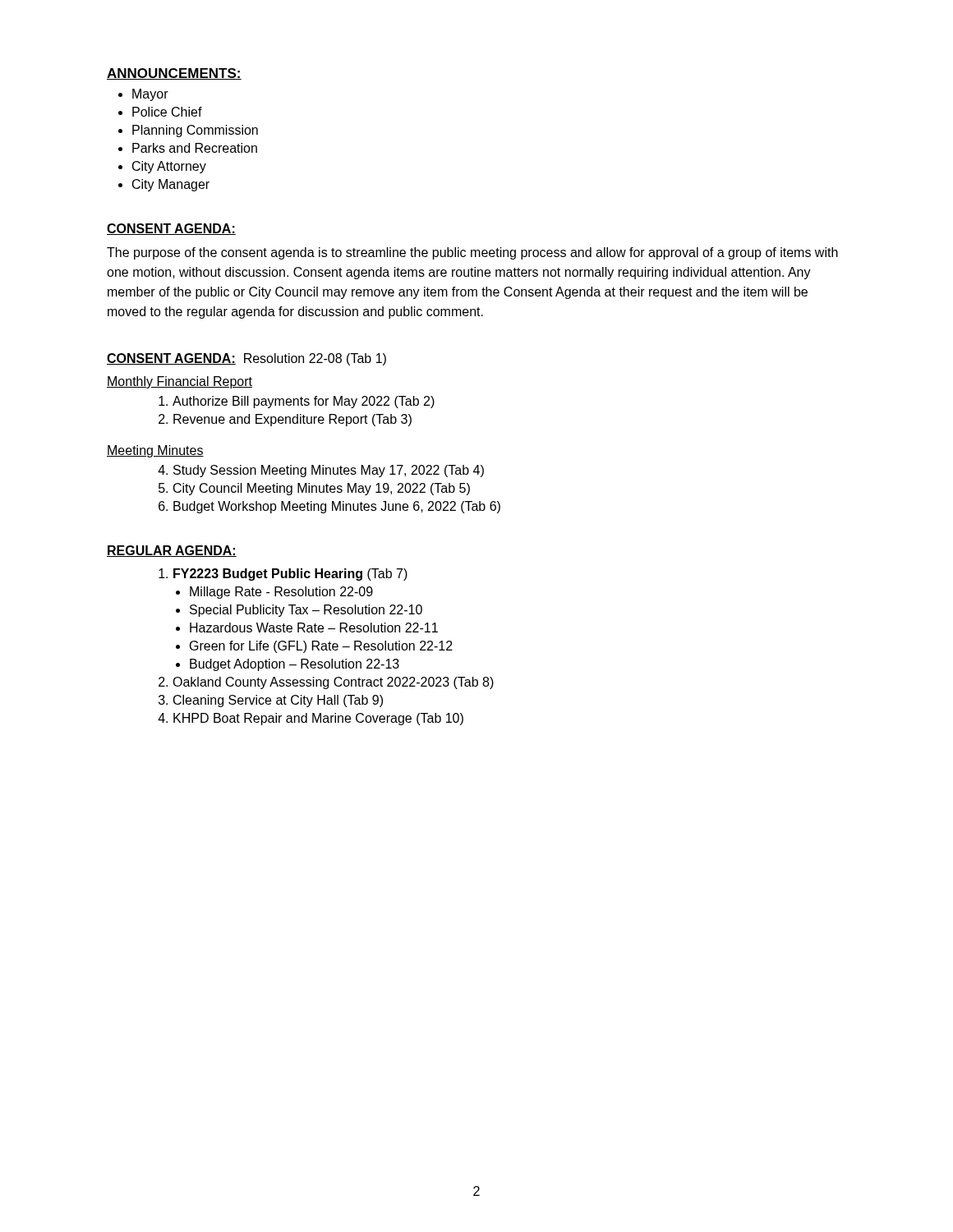
Task: Click on the block starting "Hazardous Waste Rate –"
Action: point(314,627)
